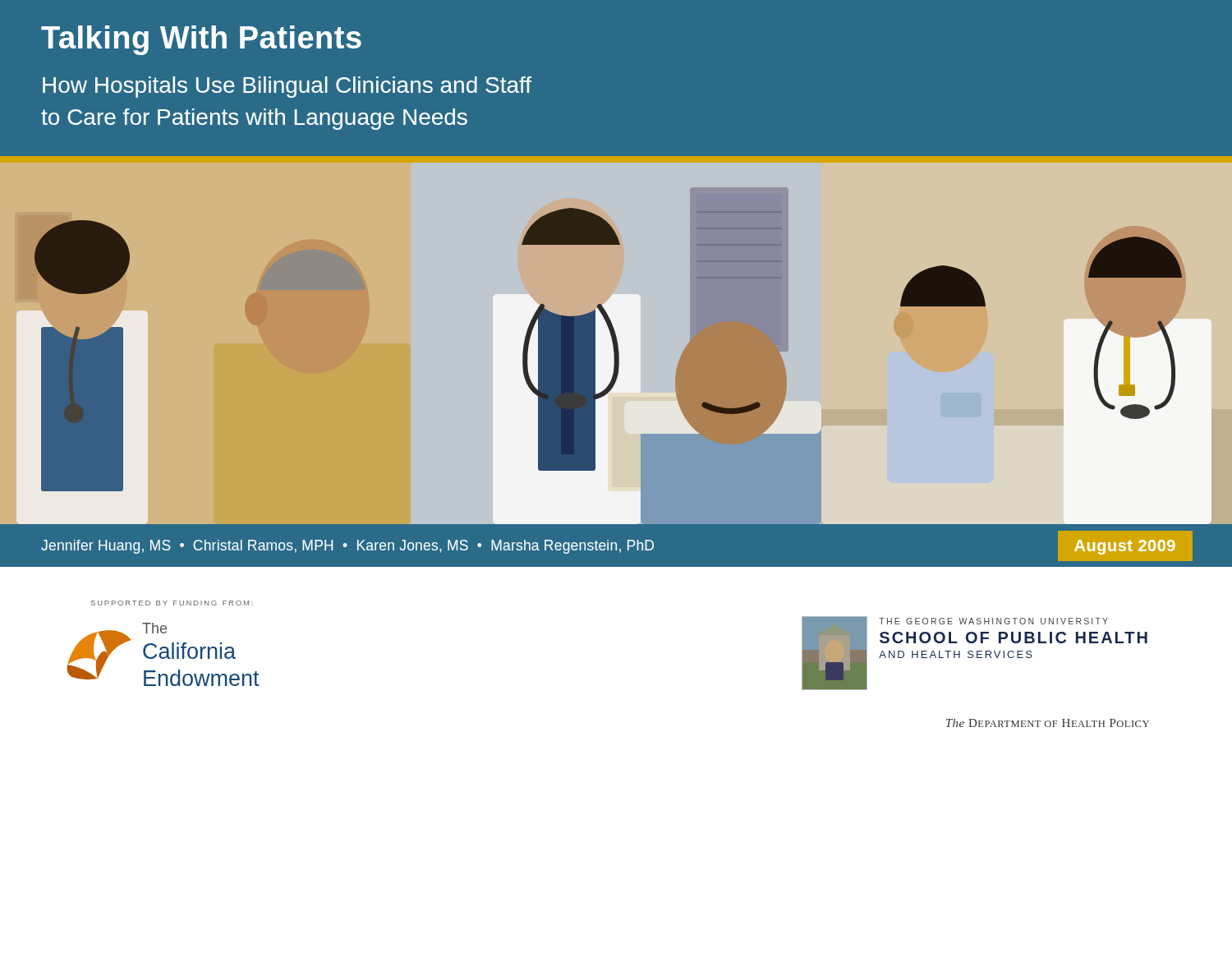This screenshot has width=1232, height=953.
Task: Select the text containing "SUPPORTED BY FUNDING FROM:"
Action: (x=172, y=603)
